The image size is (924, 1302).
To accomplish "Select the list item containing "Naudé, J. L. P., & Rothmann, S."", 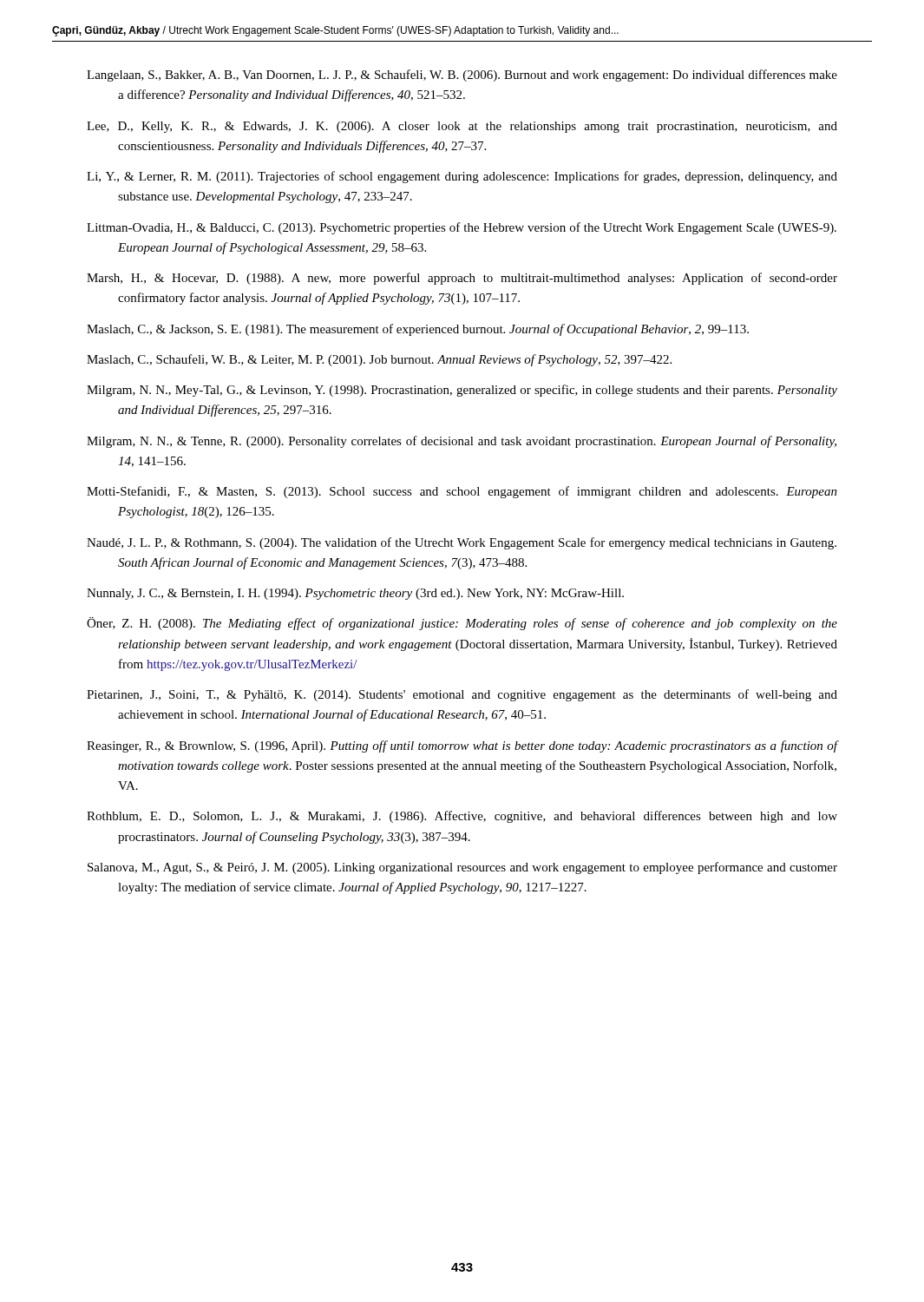I will pyautogui.click(x=462, y=552).
